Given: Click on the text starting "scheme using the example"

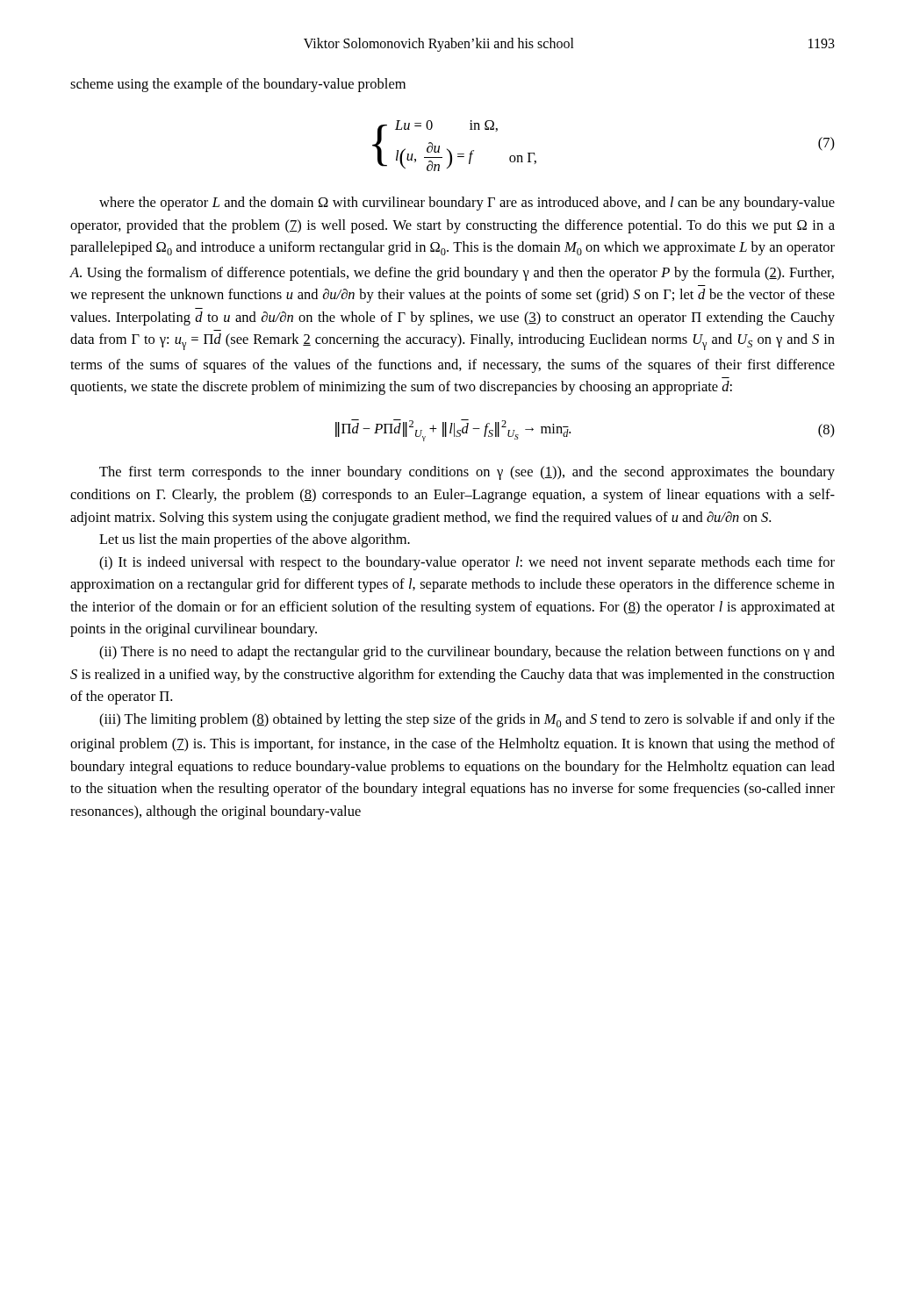Looking at the screenshot, I should pyautogui.click(x=238, y=84).
